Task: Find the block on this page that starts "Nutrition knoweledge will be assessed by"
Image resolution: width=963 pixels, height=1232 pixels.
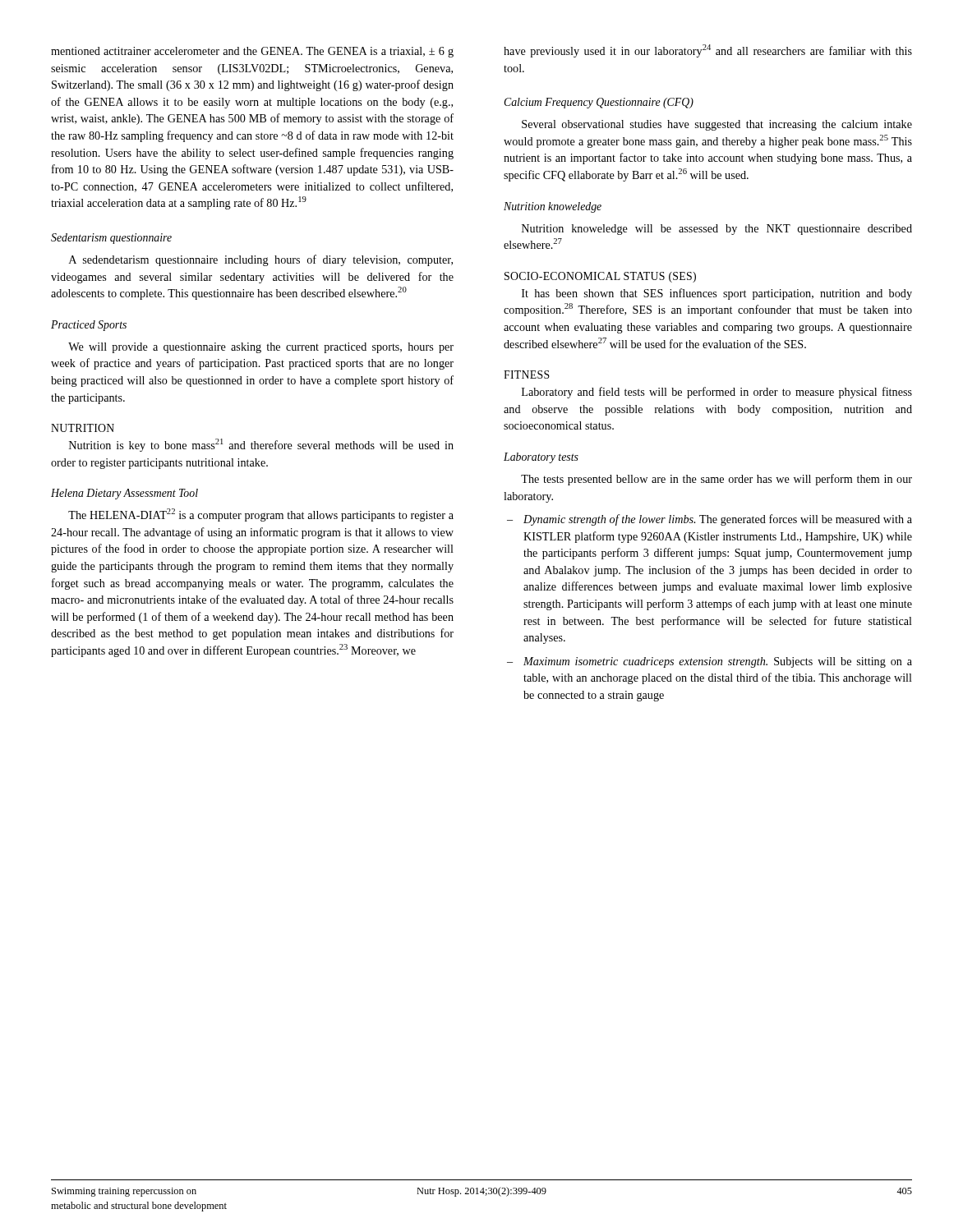Action: [x=708, y=237]
